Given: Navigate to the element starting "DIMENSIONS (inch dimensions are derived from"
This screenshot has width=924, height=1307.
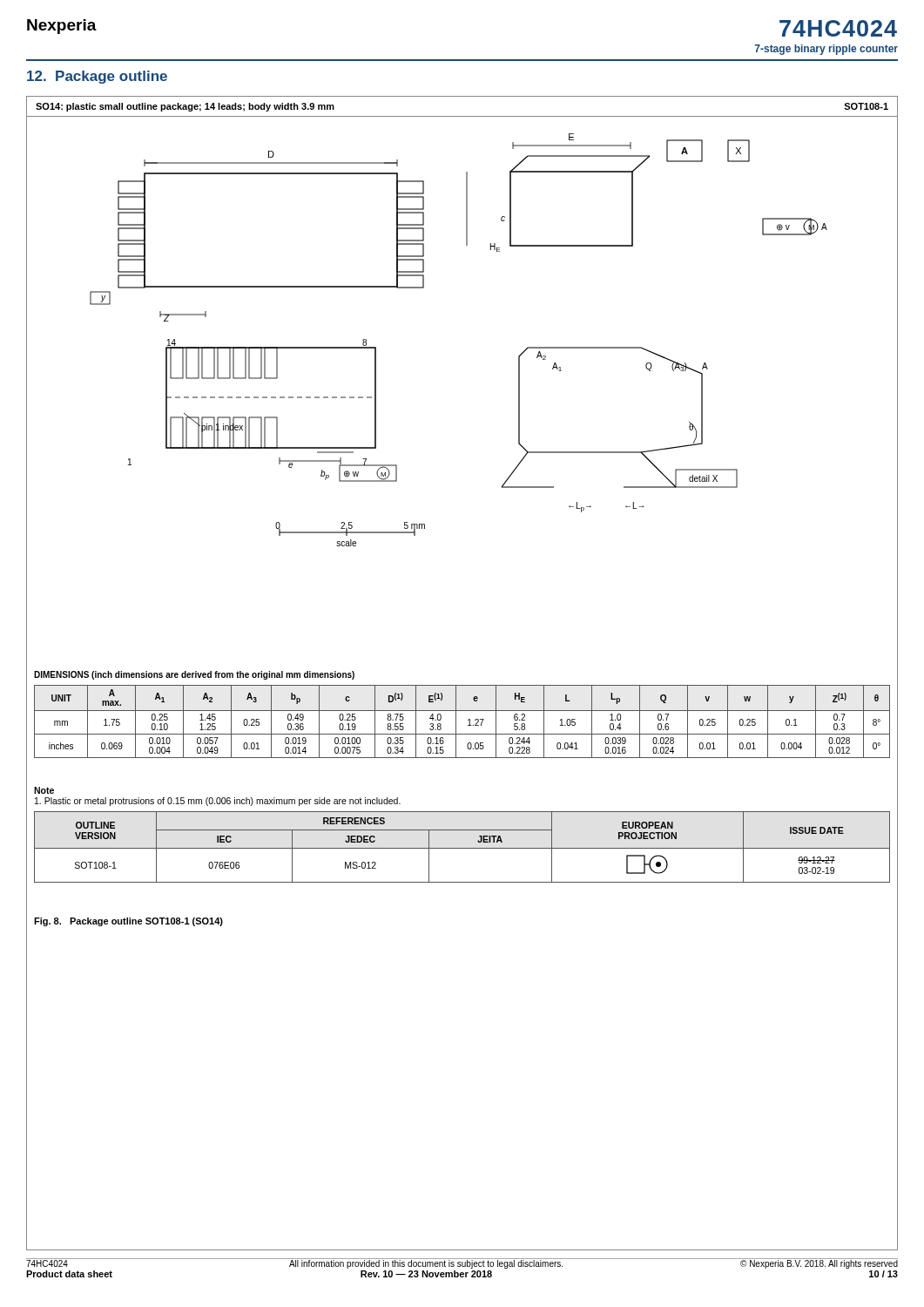Looking at the screenshot, I should coord(194,675).
